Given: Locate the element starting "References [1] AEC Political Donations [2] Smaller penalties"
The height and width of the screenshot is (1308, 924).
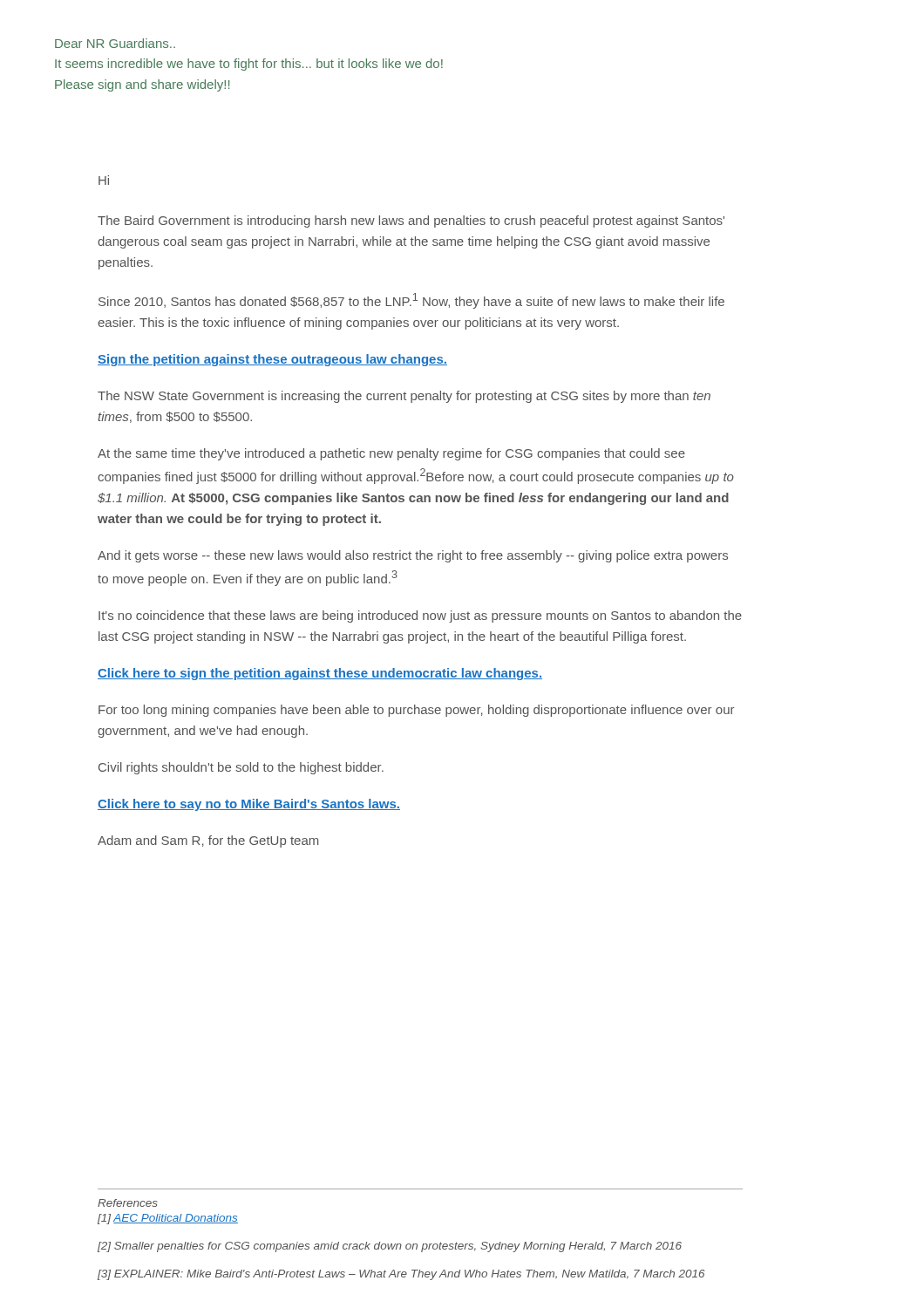Looking at the screenshot, I should coord(420,1238).
